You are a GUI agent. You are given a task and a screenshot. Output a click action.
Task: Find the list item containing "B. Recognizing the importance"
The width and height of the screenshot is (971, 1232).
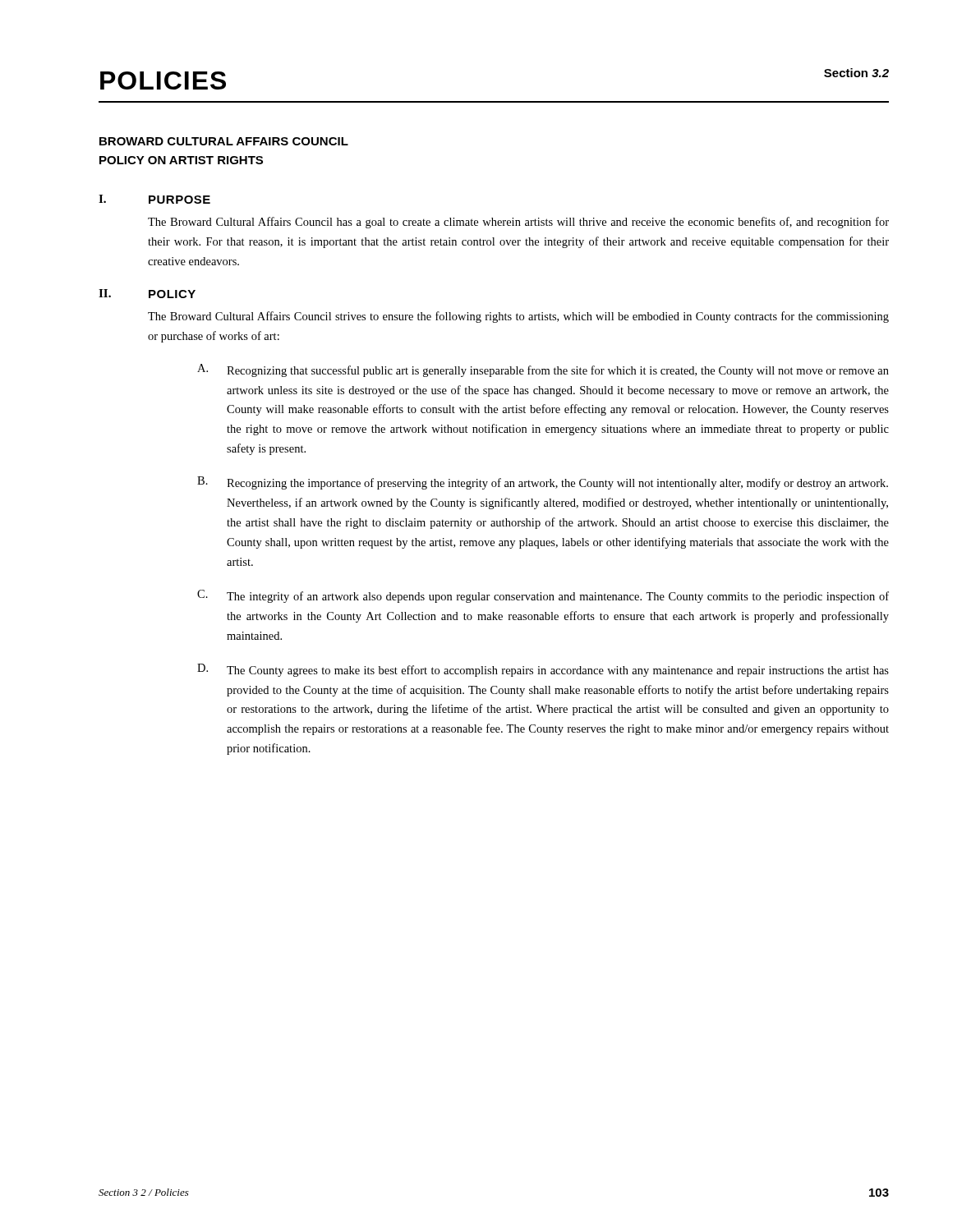[x=543, y=523]
